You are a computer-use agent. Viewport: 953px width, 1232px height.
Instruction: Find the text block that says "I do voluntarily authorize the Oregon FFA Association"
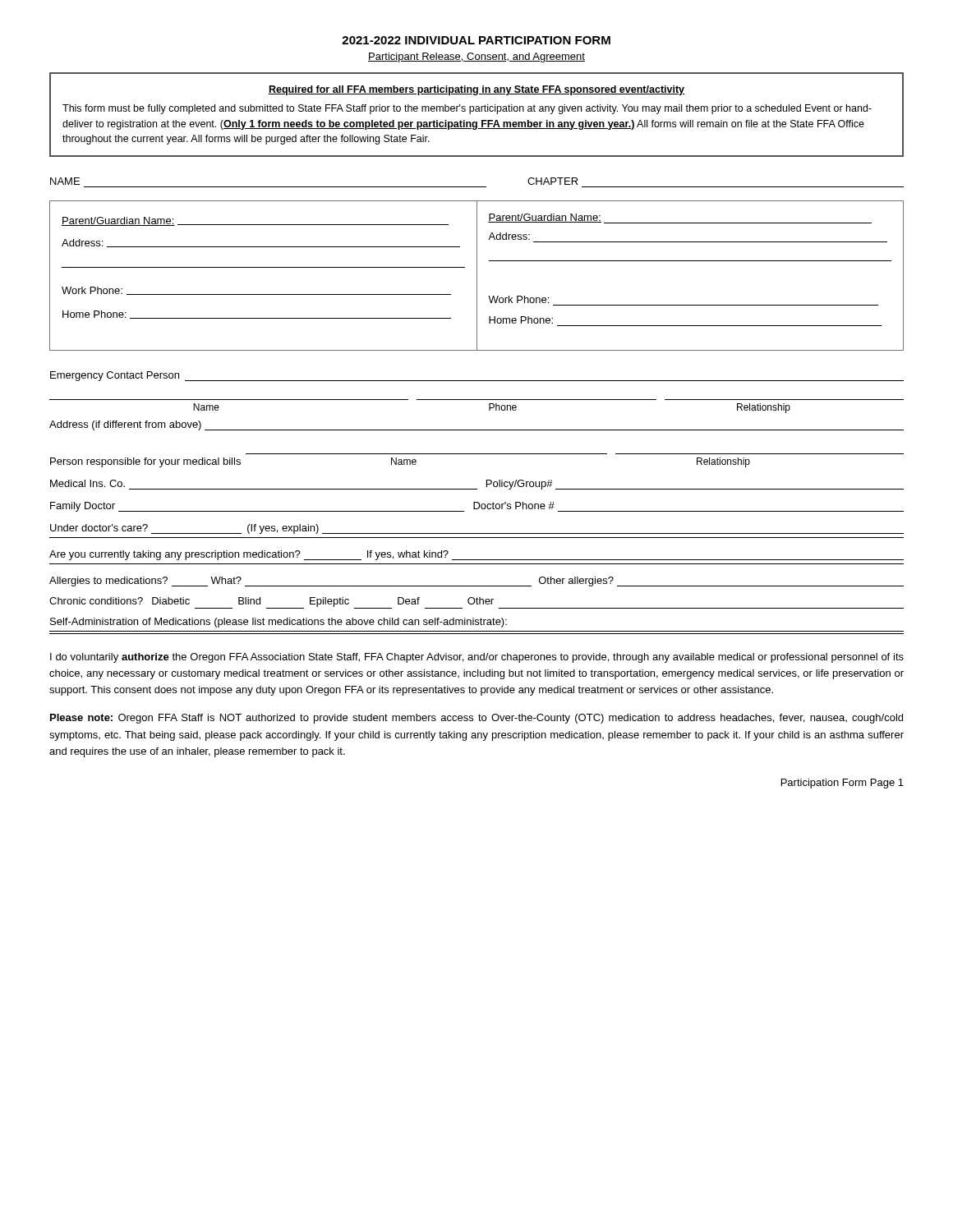(x=476, y=673)
